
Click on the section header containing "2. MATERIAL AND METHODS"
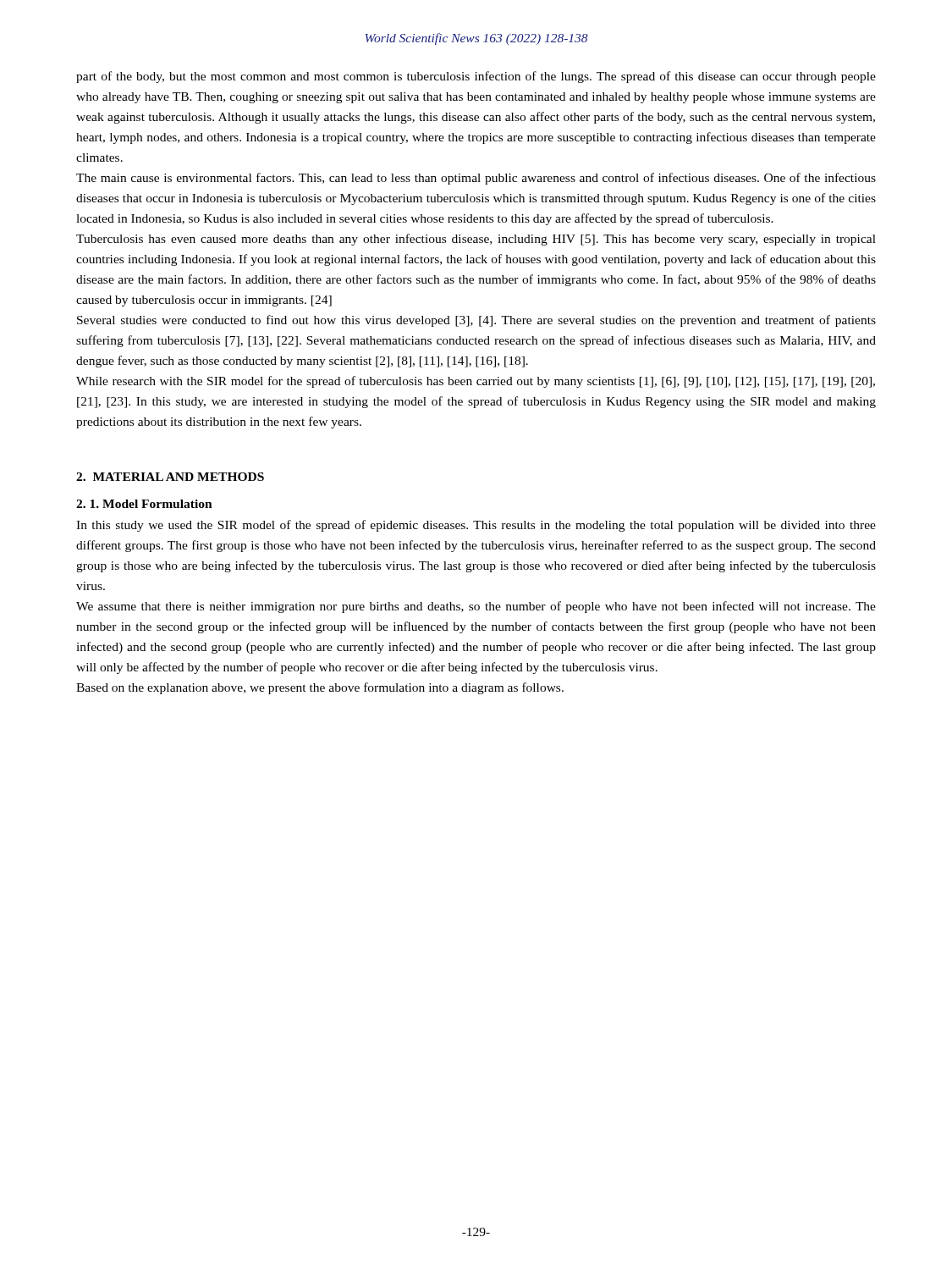pos(170,477)
